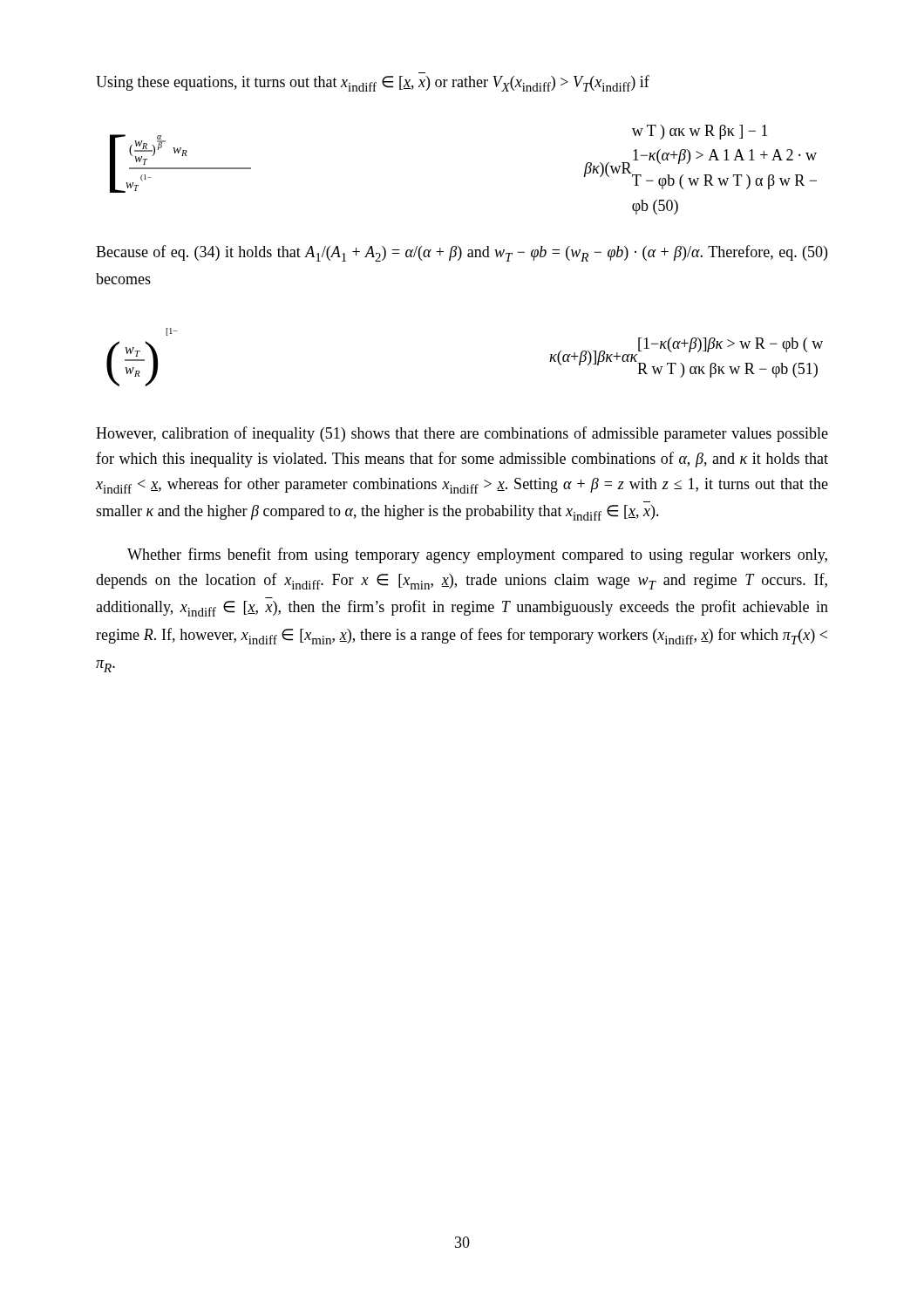The height and width of the screenshot is (1308, 924).
Task: Where is the passage that starts "Whether firms benefit"?
Action: (462, 610)
